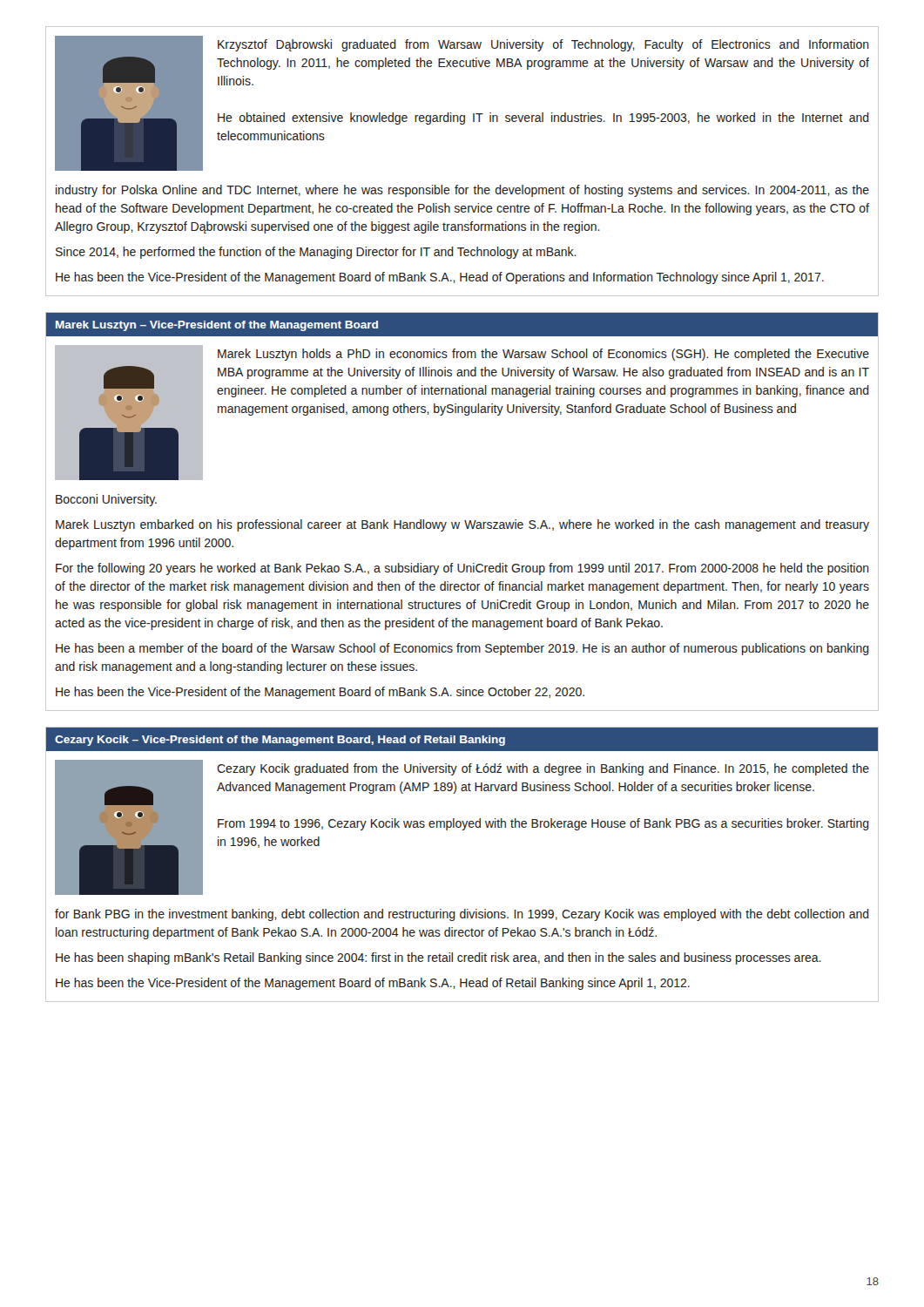Navigate to the block starting "industry for Polska"
Viewport: 924px width, 1307px height.
click(462, 208)
